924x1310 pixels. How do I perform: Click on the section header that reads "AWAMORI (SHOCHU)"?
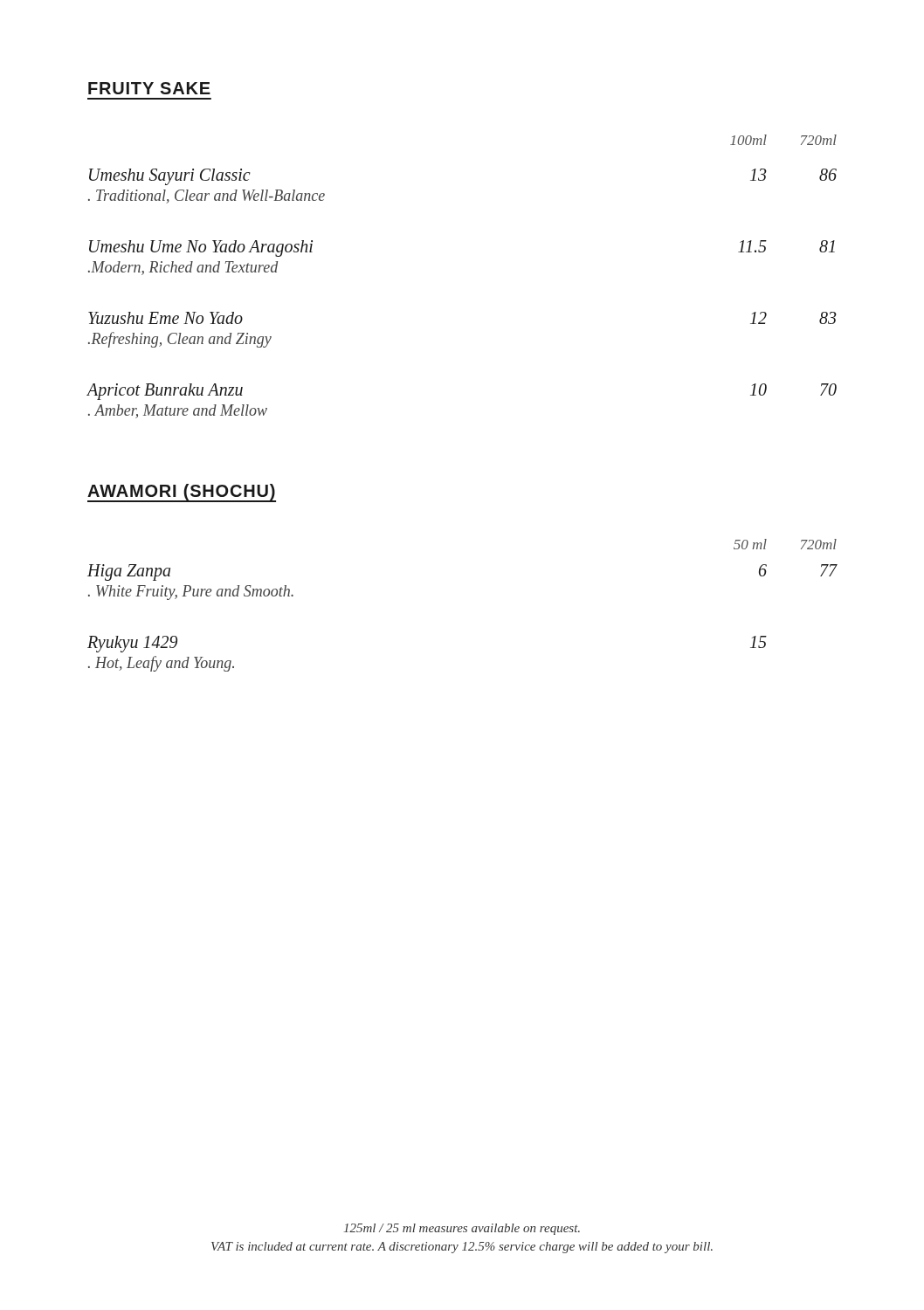click(x=182, y=491)
